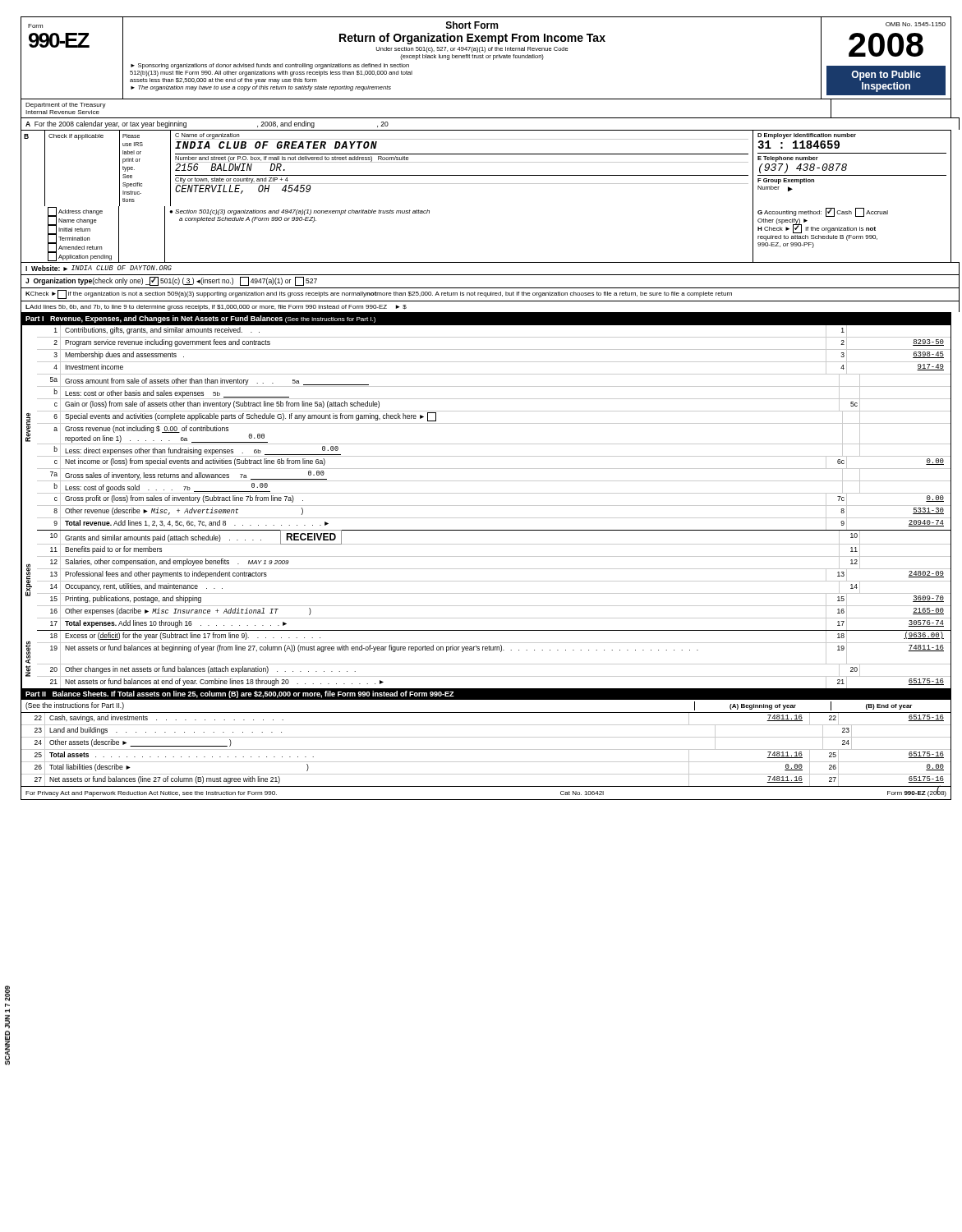Find the block on this page that starts "I Website: ► INDIA CLUB OF"
This screenshot has height=1232, width=962.
(x=99, y=269)
